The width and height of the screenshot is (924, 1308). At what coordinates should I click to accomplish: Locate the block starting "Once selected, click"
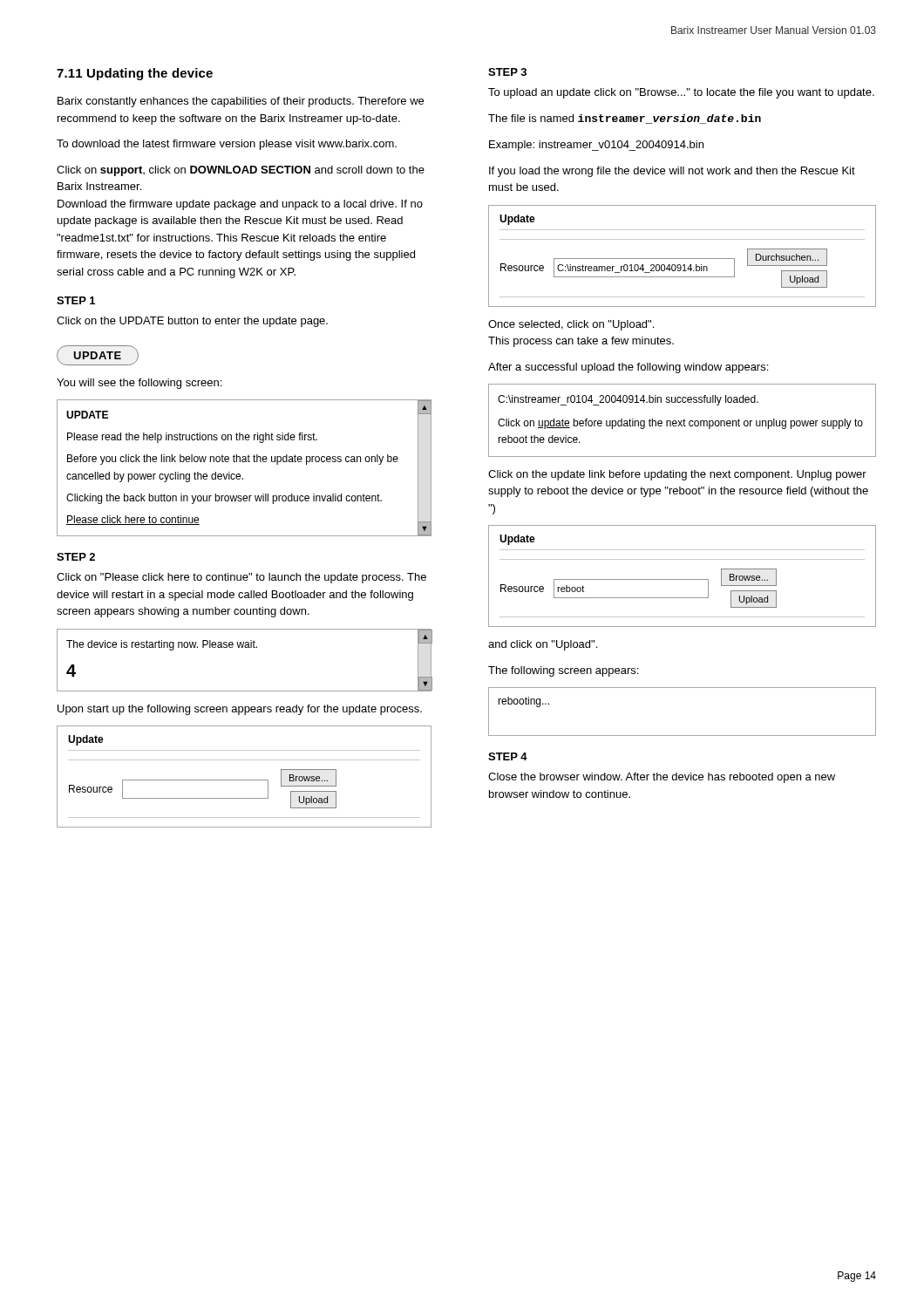point(581,332)
